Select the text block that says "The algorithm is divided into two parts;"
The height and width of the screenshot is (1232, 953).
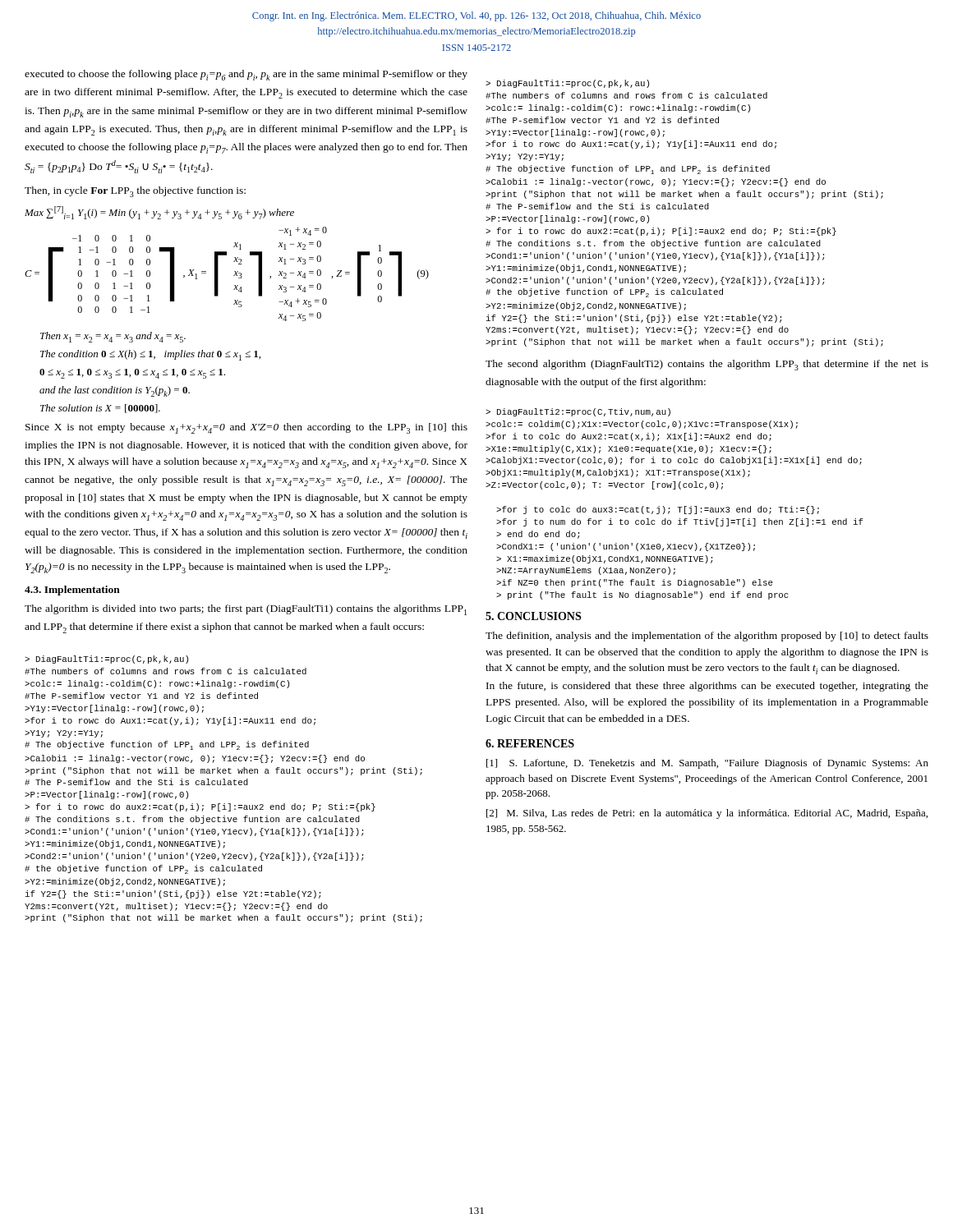(x=246, y=618)
